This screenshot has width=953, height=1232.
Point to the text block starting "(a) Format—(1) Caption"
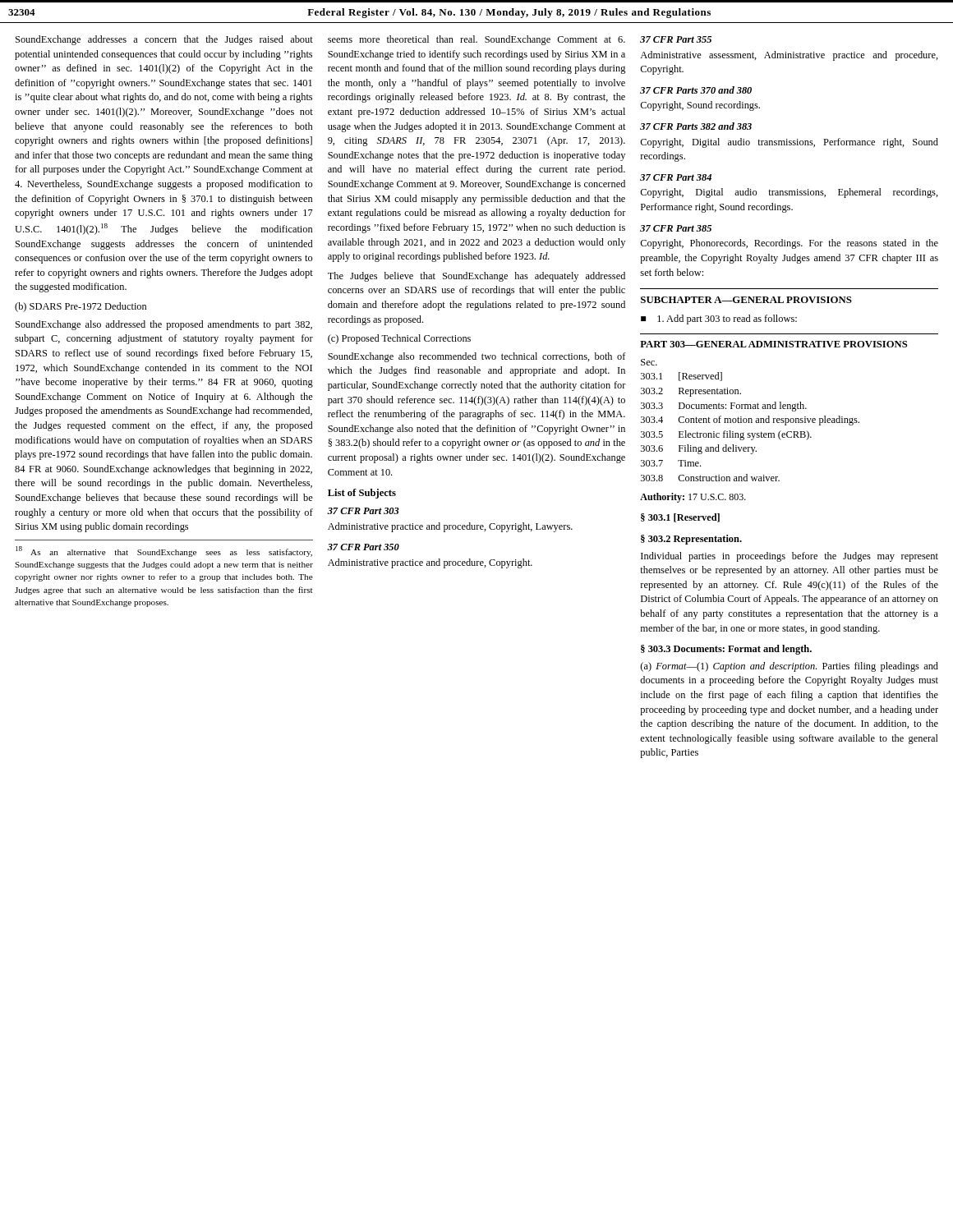pyautogui.click(x=789, y=710)
